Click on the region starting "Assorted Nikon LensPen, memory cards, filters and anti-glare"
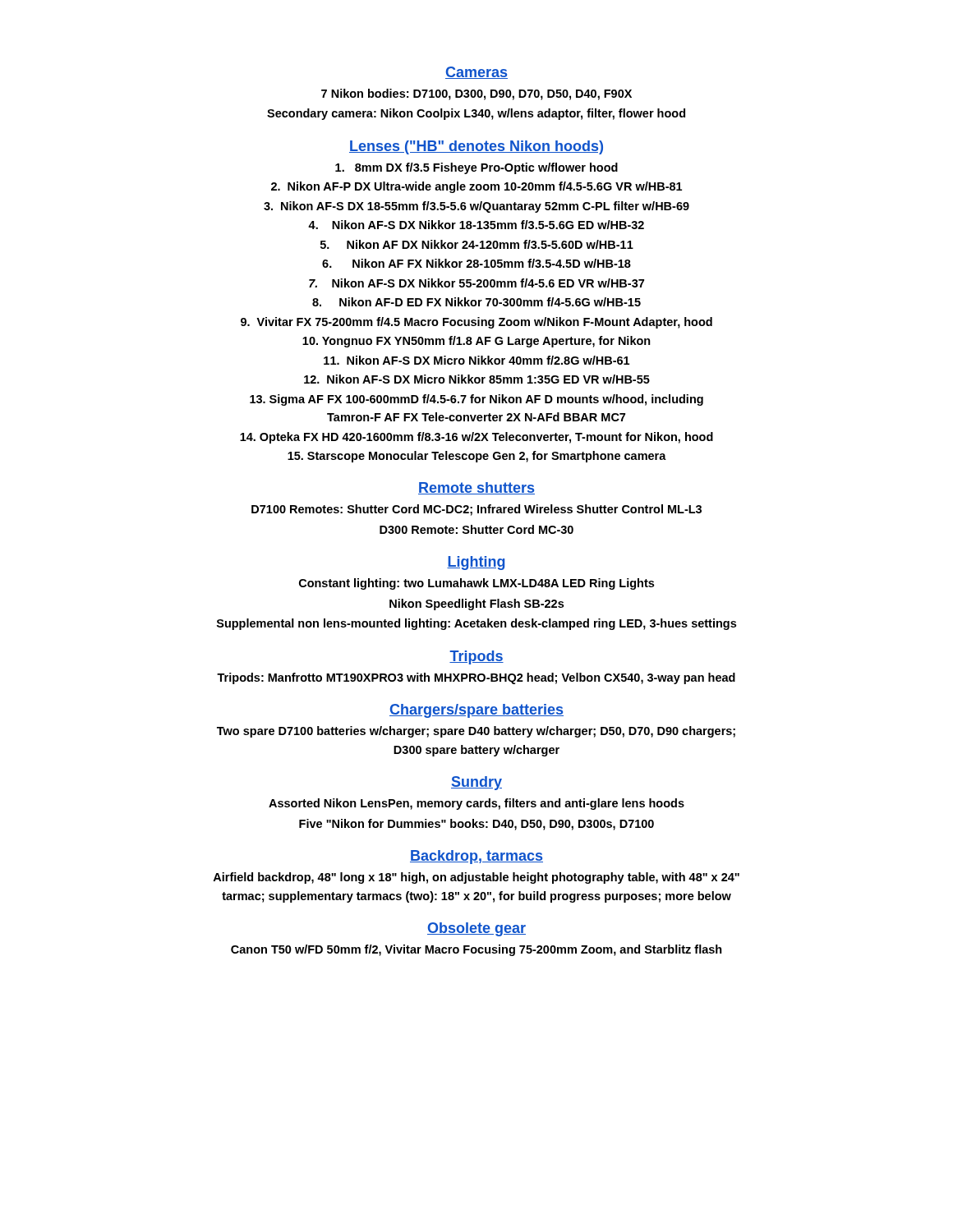953x1232 pixels. pos(476,803)
